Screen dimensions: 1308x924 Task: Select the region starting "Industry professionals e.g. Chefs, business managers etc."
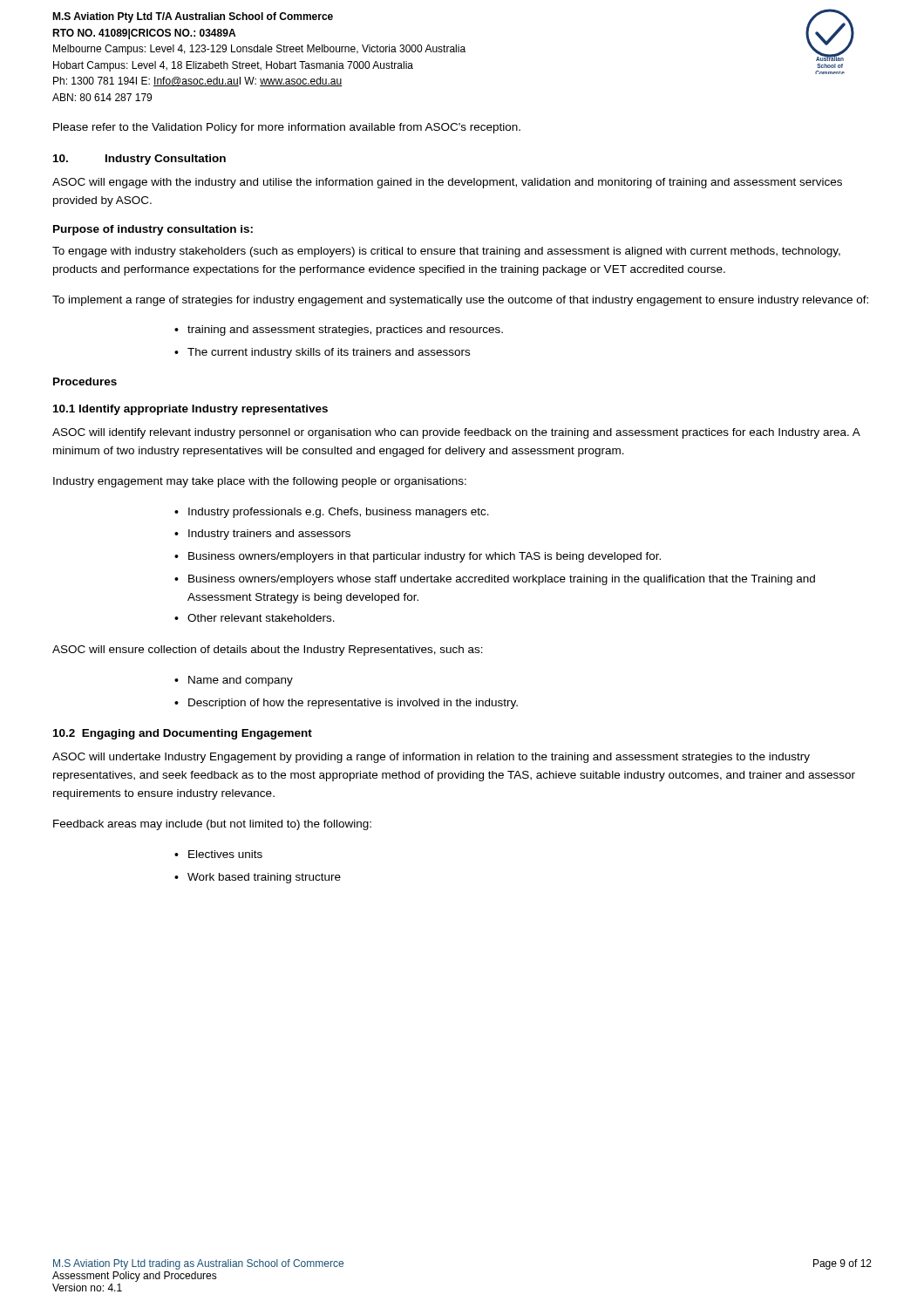click(338, 511)
